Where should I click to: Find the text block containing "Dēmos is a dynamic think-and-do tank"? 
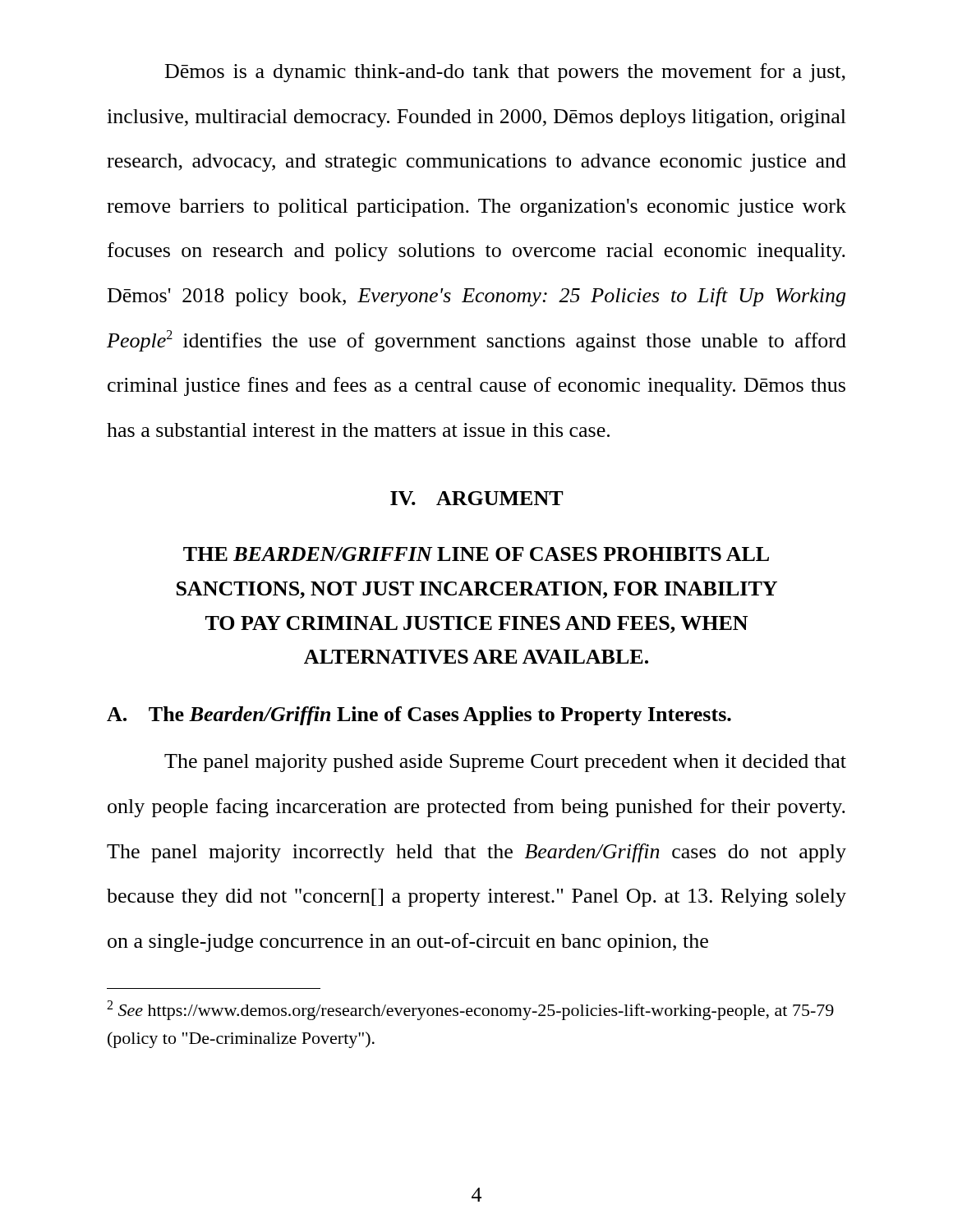click(476, 251)
